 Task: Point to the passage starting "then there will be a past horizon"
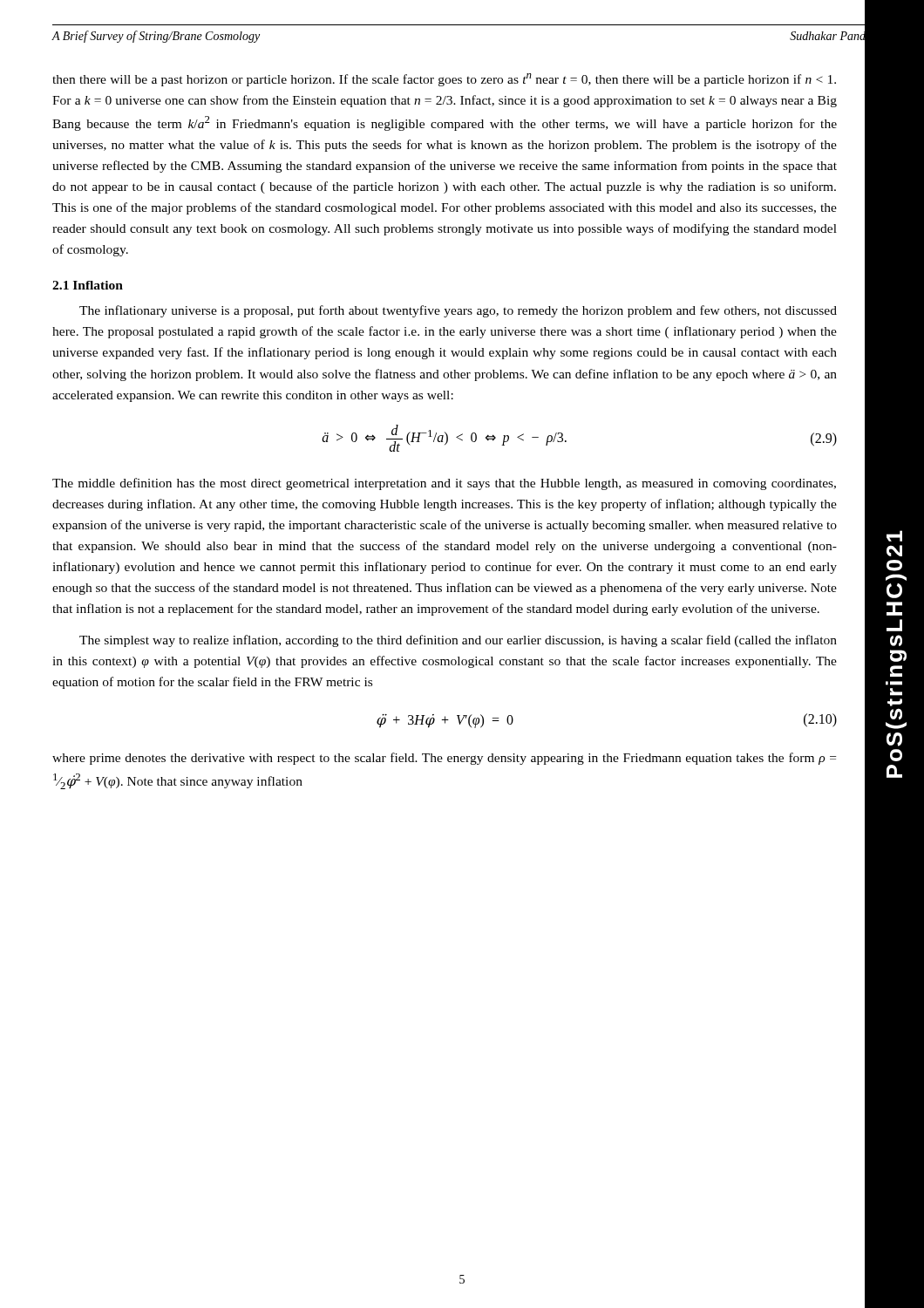[x=445, y=162]
